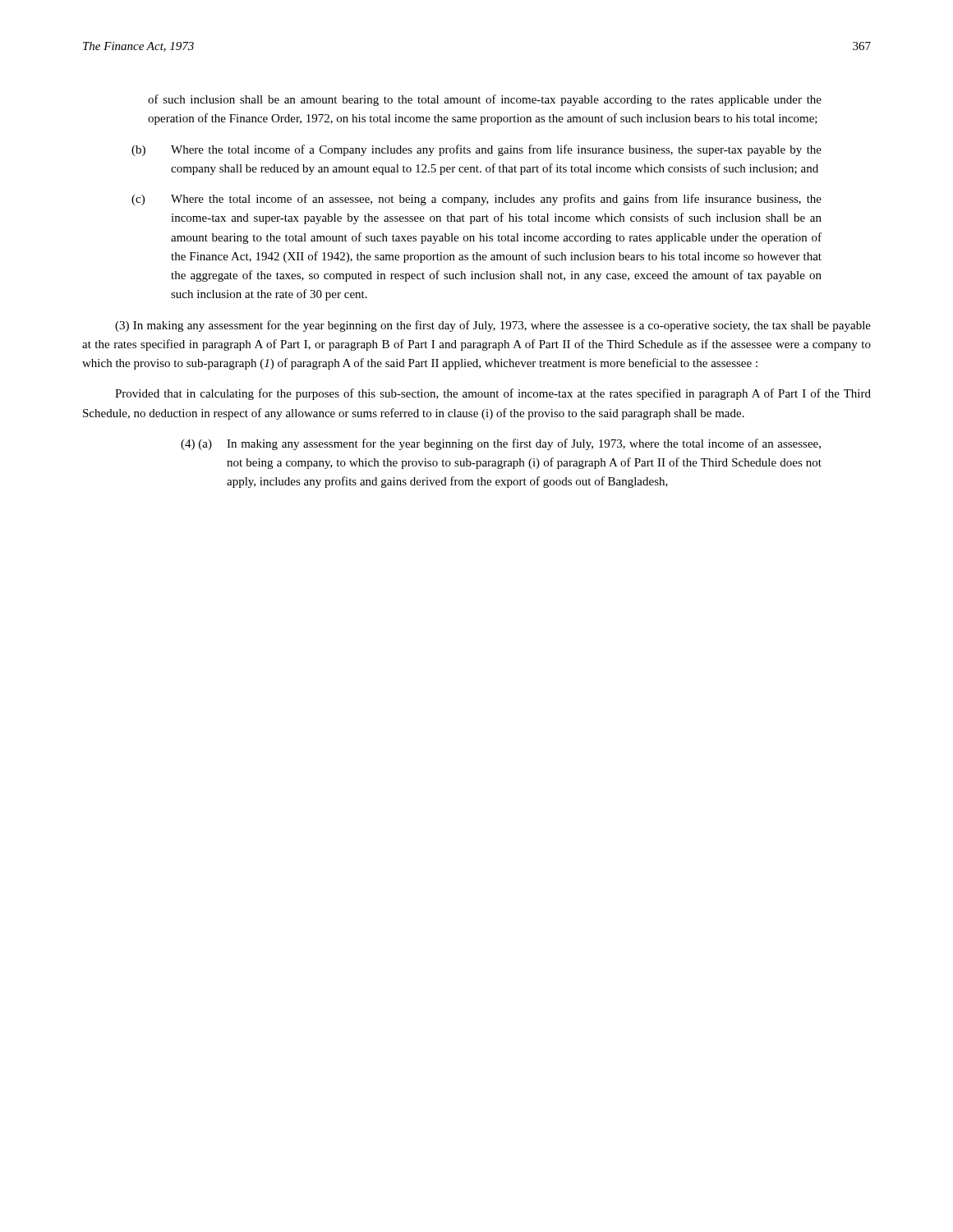Select the list item with the text "(4) (a) In making"
Image resolution: width=953 pixels, height=1232 pixels.
click(501, 463)
